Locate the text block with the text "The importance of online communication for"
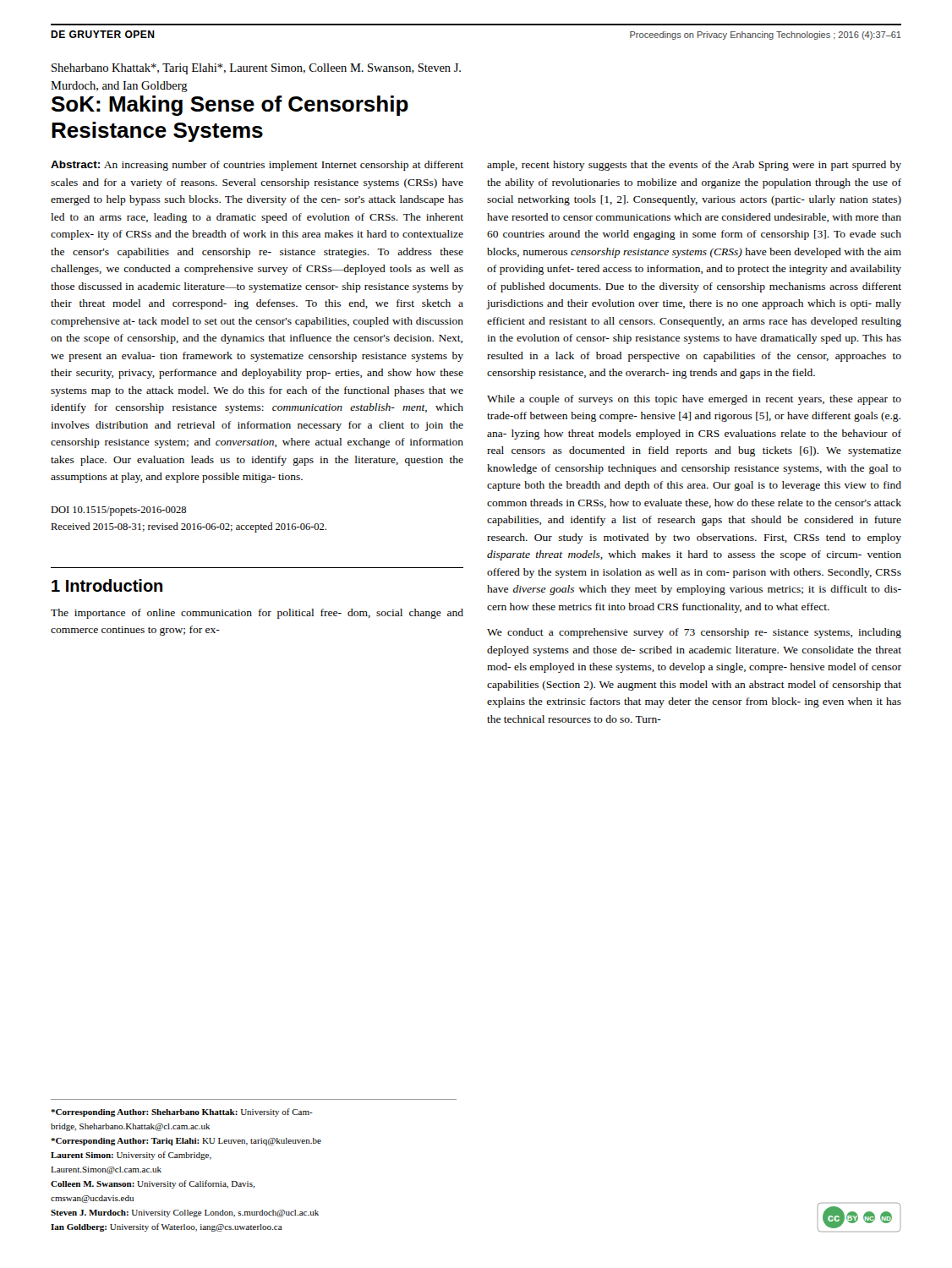This screenshot has width=952, height=1268. pos(257,621)
